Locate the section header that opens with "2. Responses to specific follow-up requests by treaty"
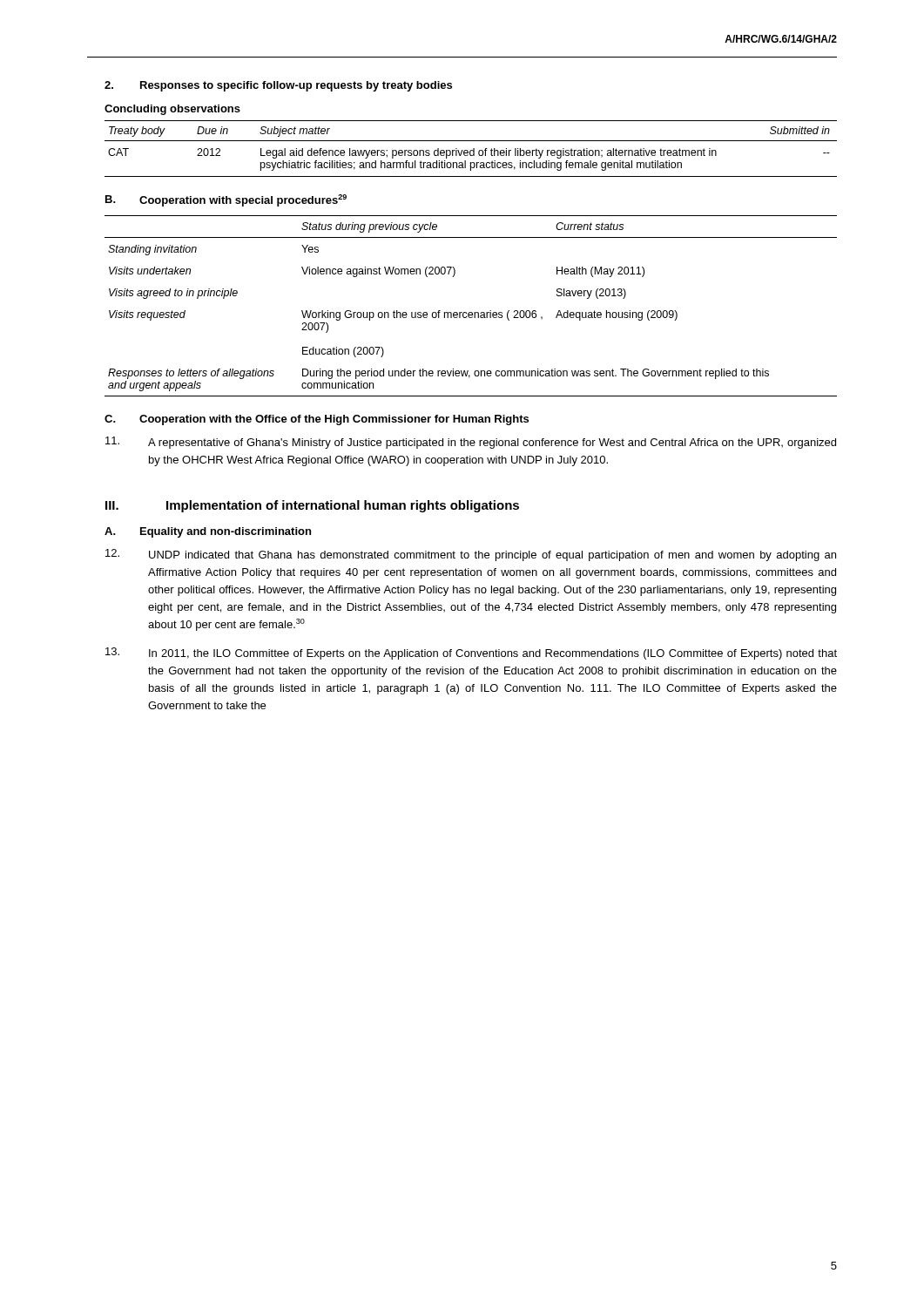This screenshot has width=924, height=1307. click(279, 85)
